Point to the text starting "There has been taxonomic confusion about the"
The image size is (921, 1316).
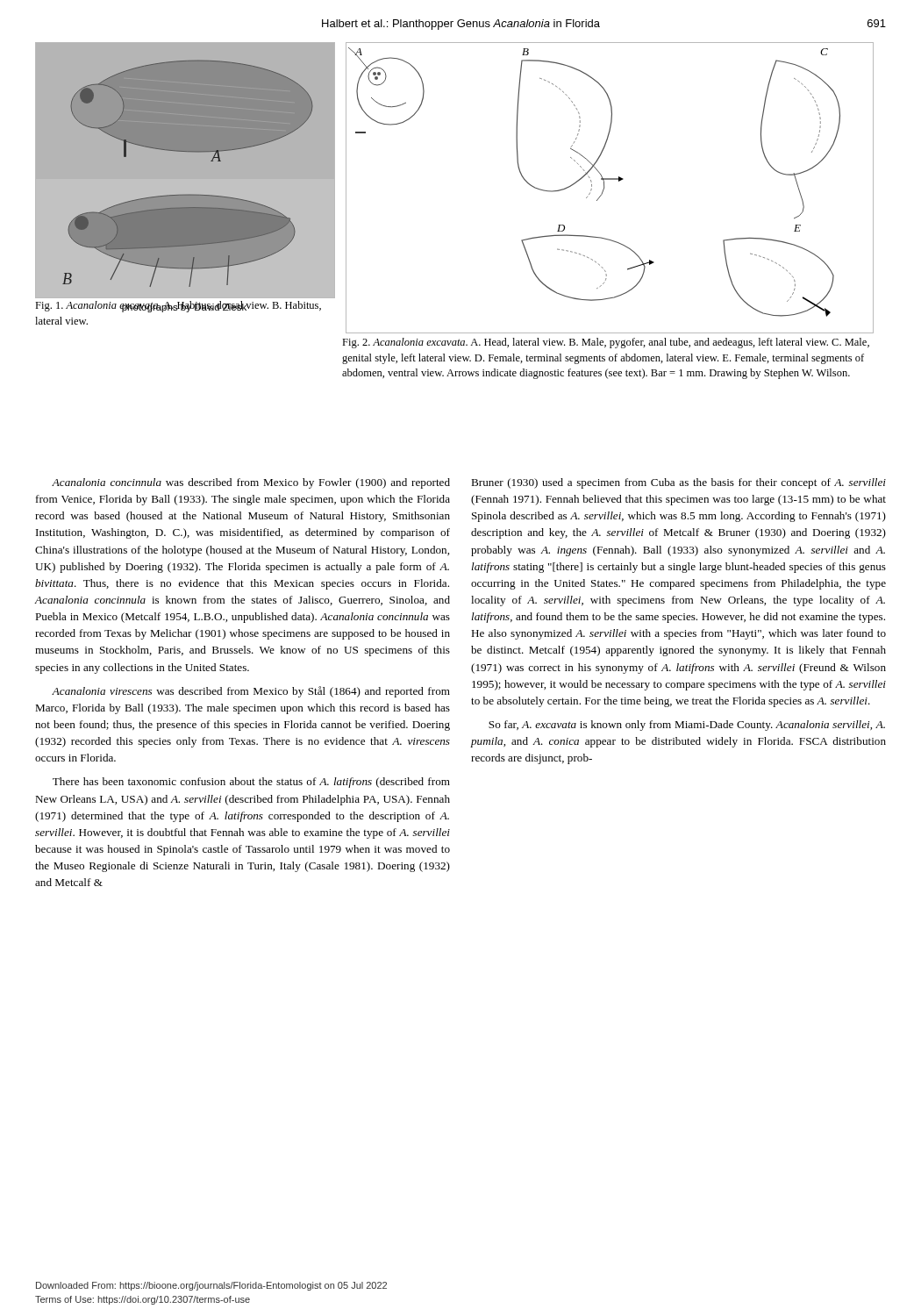click(x=243, y=832)
